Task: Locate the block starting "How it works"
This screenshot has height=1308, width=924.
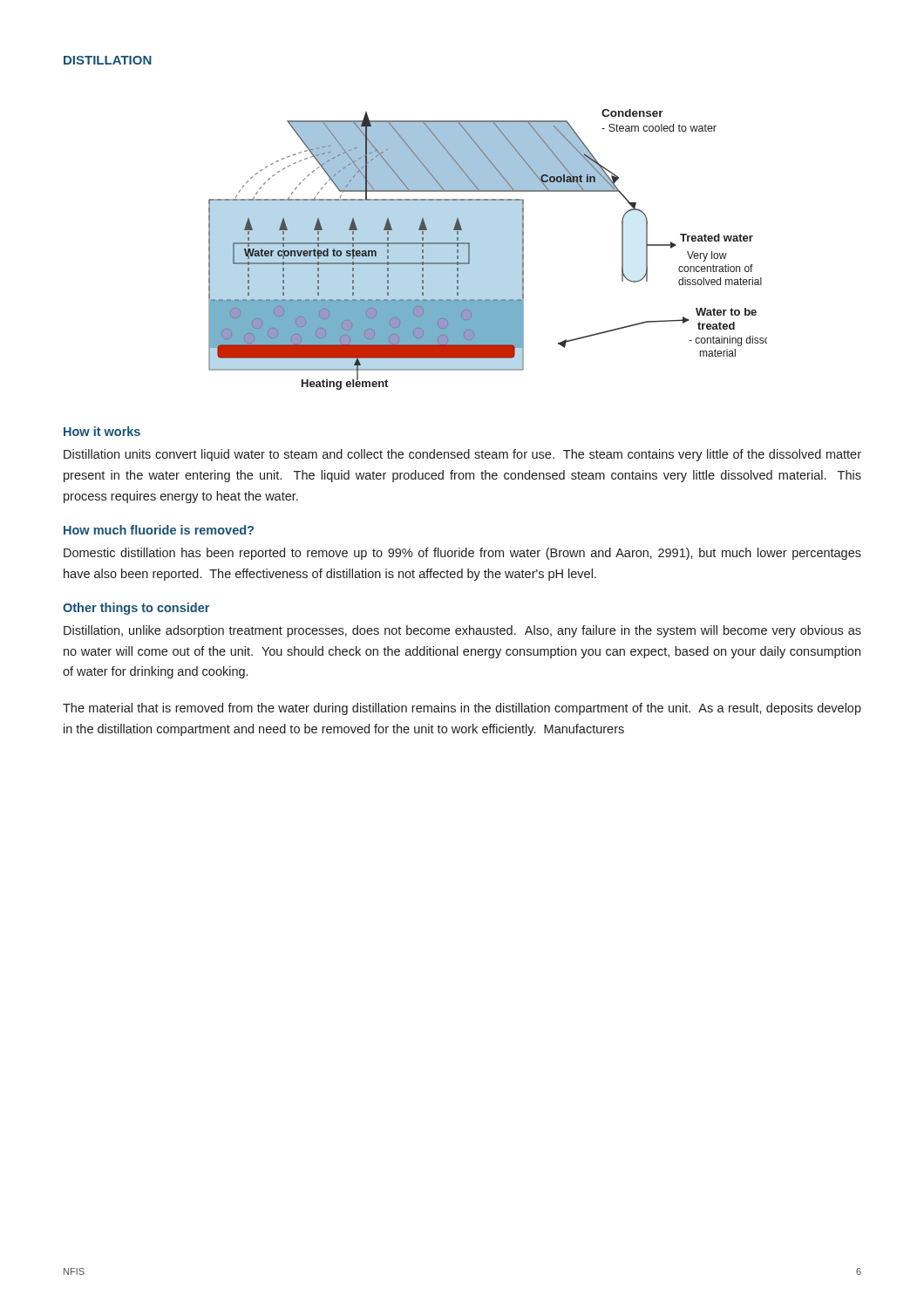Action: [102, 432]
